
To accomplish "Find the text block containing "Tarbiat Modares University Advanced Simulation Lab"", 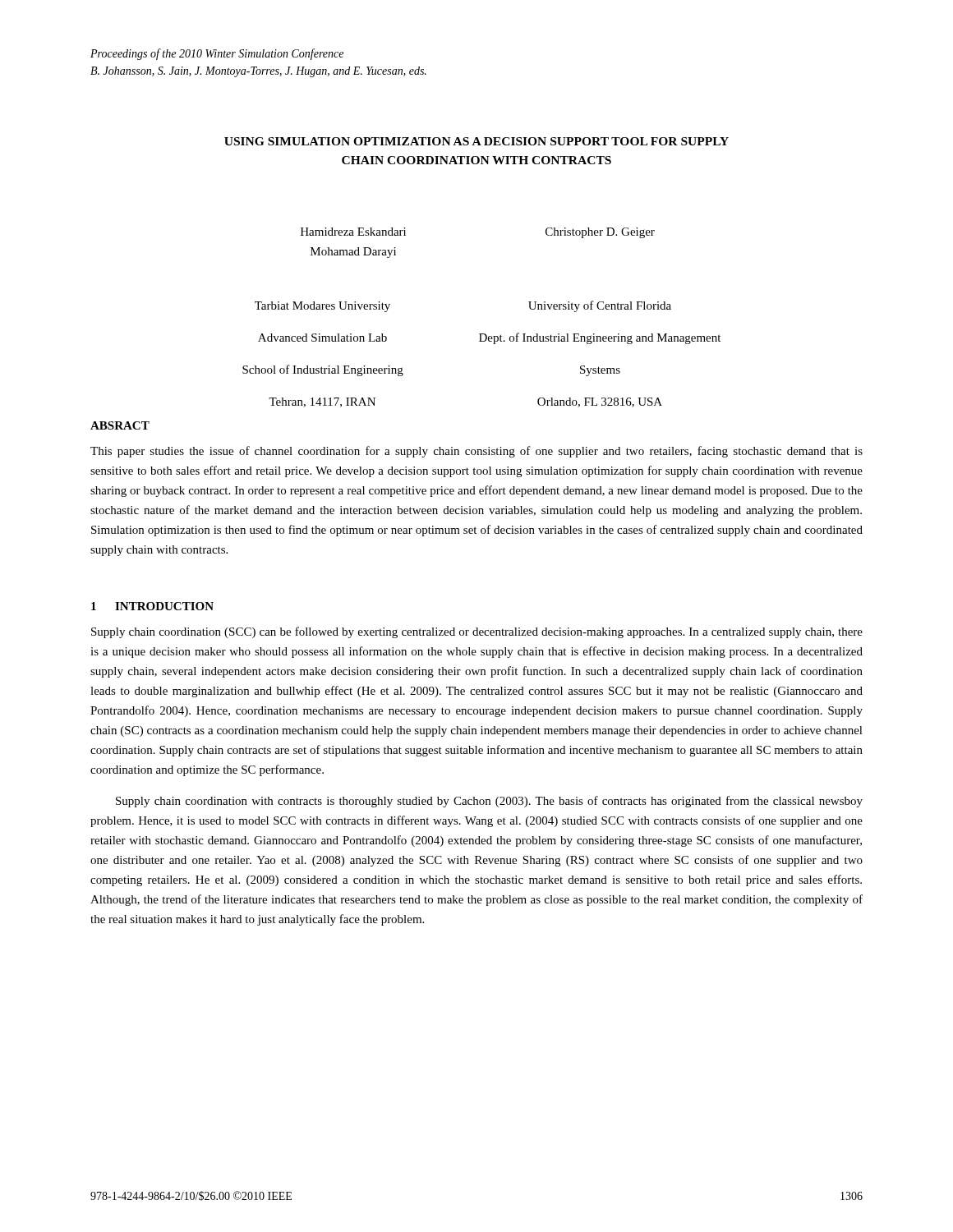I will (x=322, y=307).
